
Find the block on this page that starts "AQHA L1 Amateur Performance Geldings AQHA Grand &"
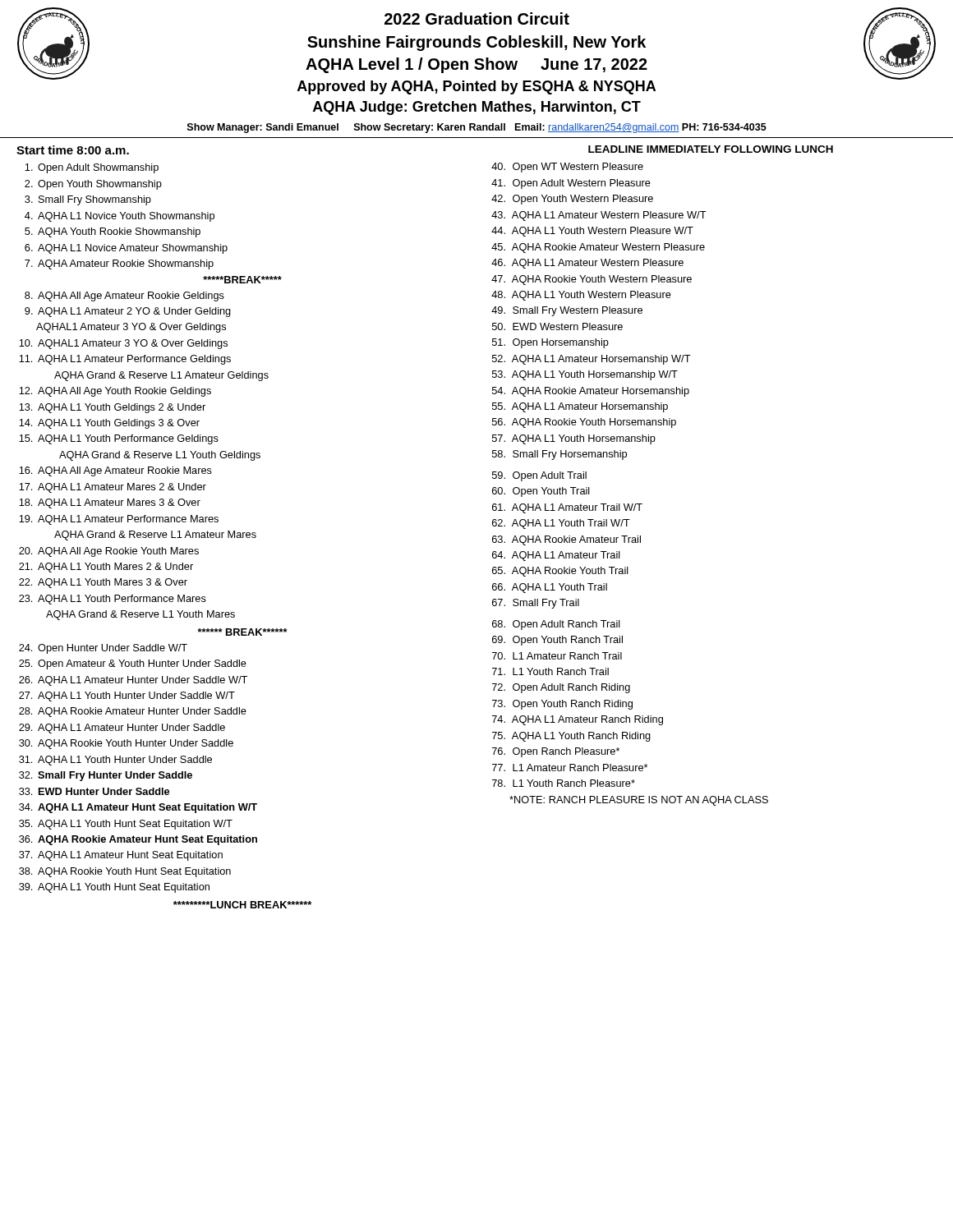252,367
